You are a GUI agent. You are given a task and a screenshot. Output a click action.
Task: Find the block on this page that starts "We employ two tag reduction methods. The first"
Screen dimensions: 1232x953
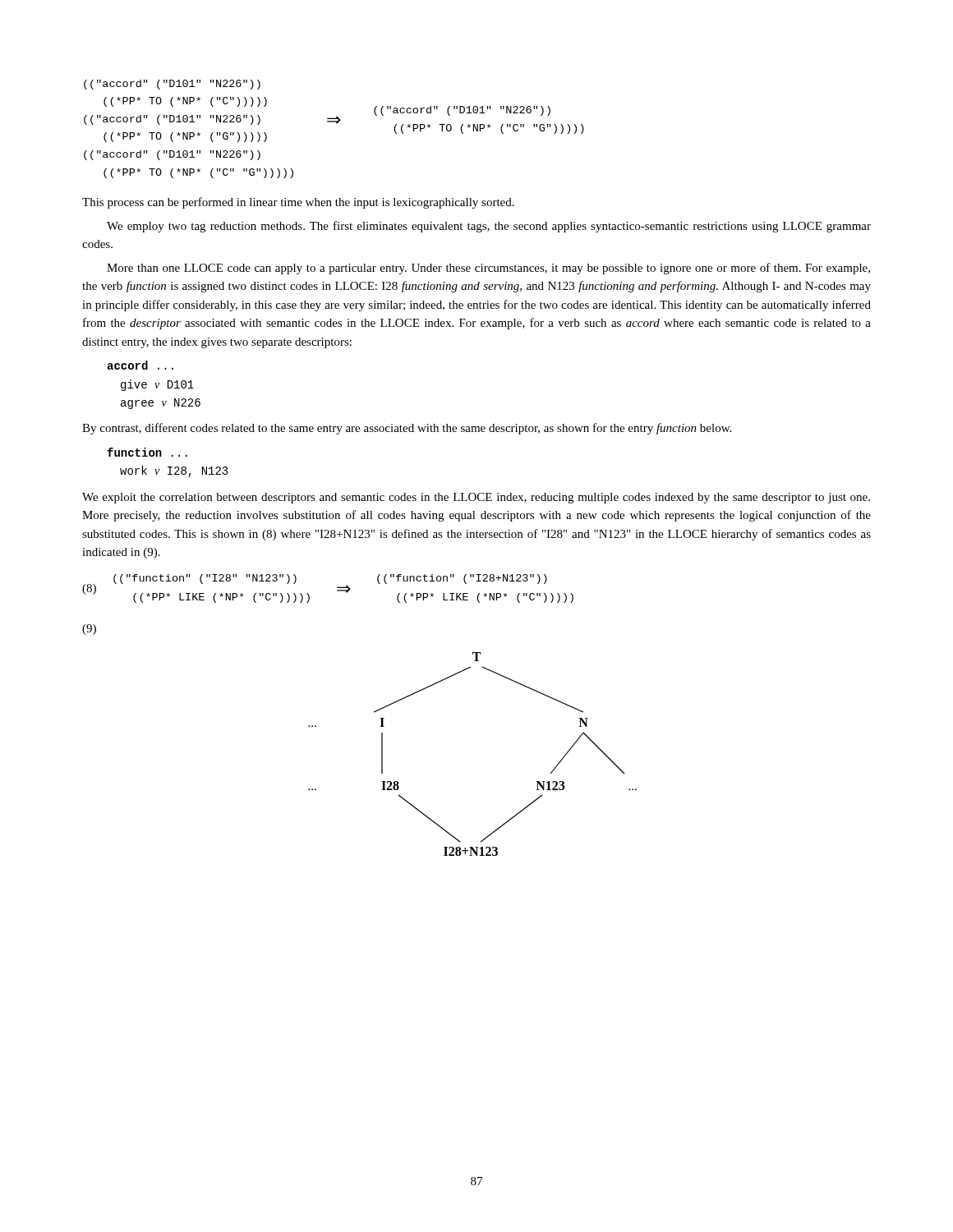coord(476,235)
